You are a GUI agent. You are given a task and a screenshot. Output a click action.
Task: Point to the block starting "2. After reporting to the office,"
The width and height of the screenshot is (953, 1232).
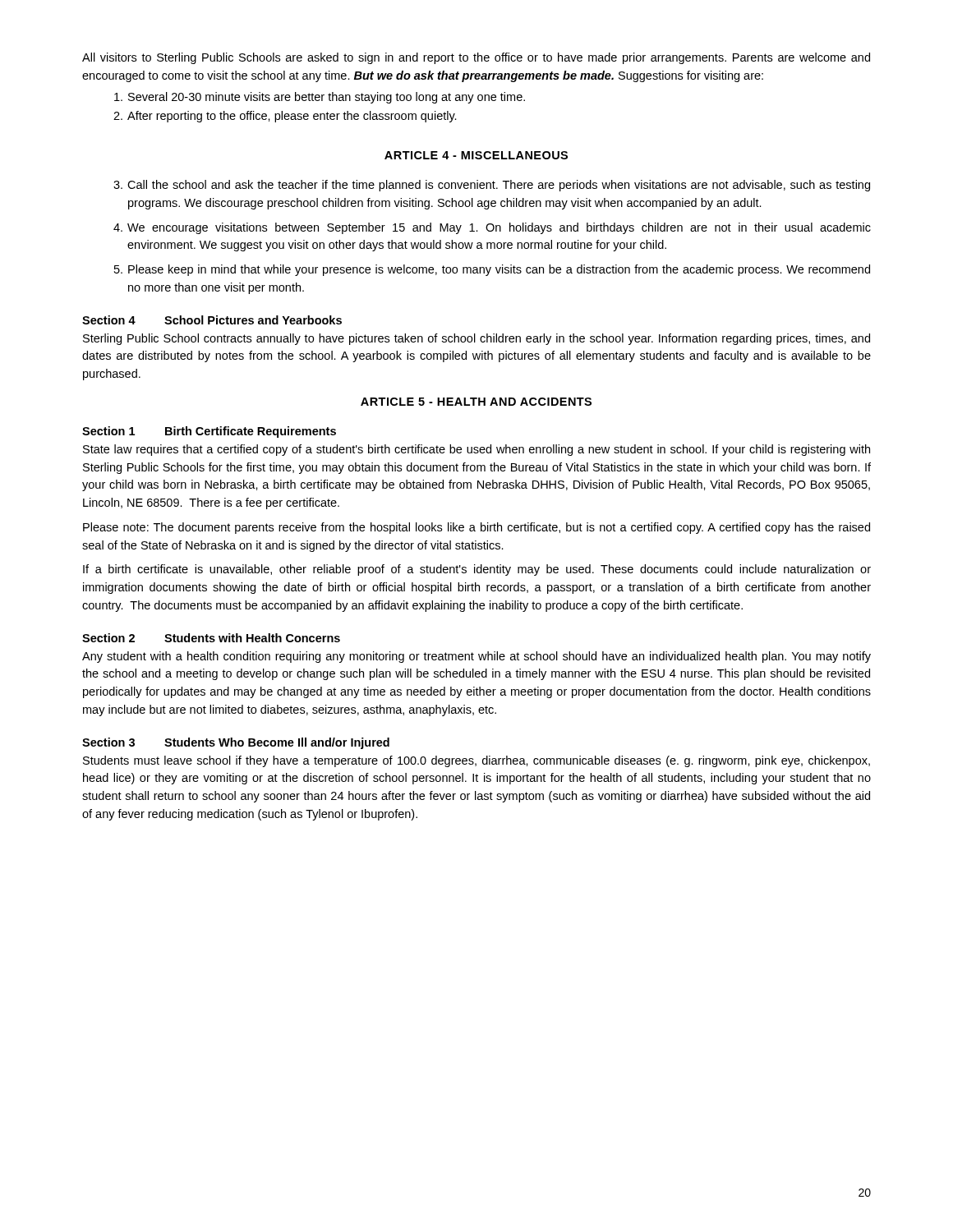click(x=285, y=117)
